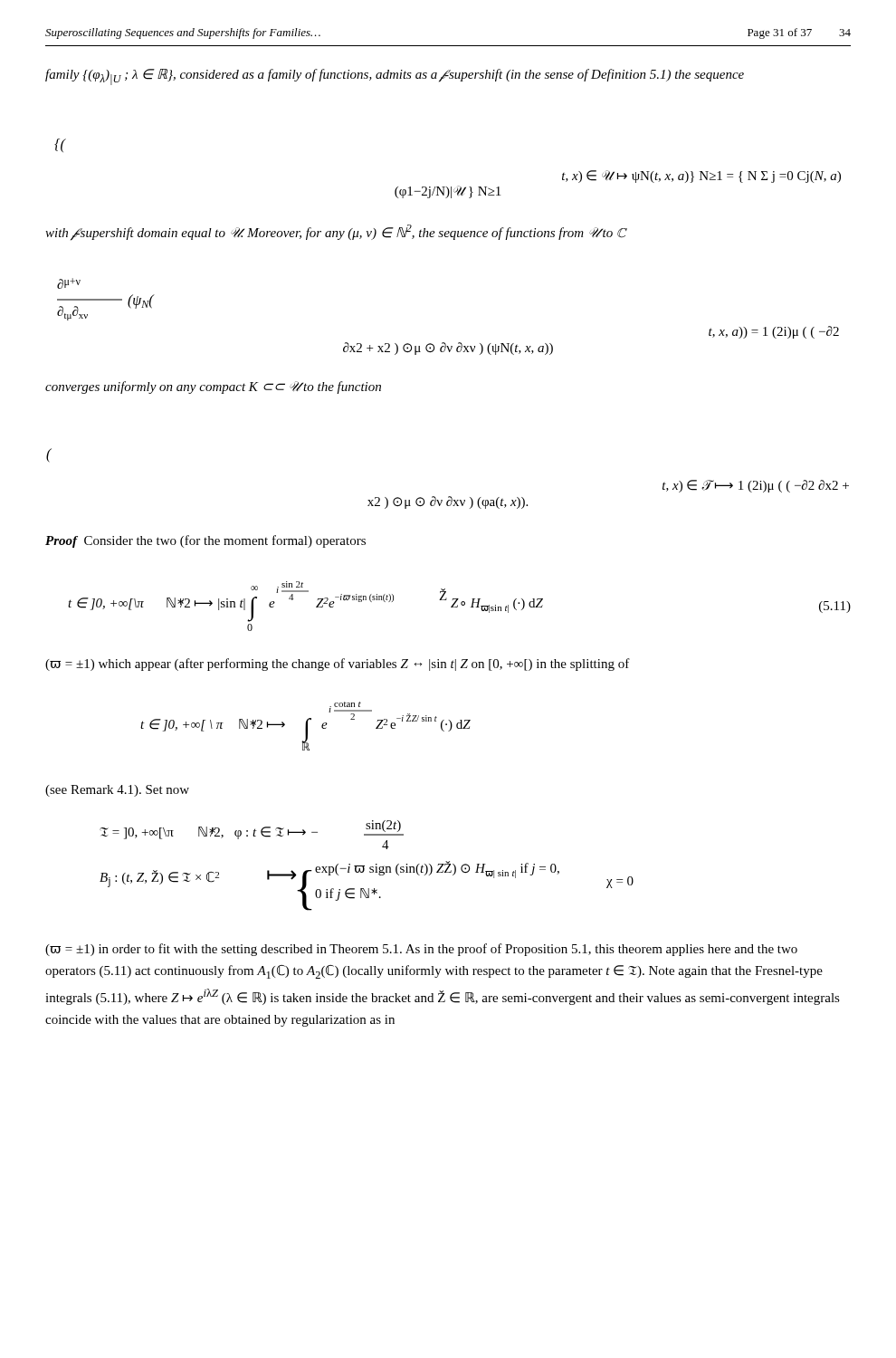The height and width of the screenshot is (1358, 896).
Task: Click on the text starting "with 𝒻-supershift domain equal to 𝒰. Moreover,"
Action: [335, 231]
